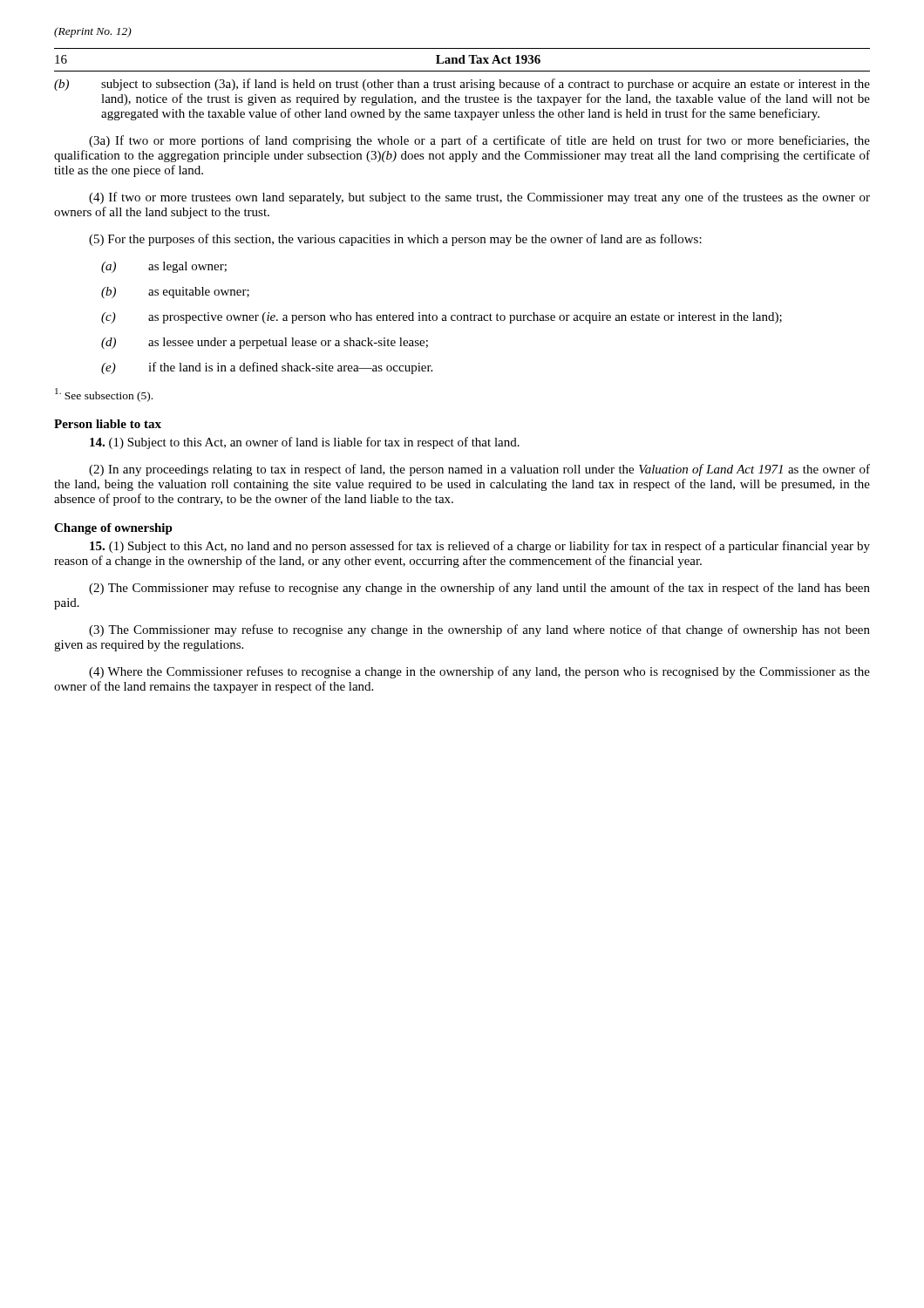
Task: Find the block on this page that starts "(2) In any"
Action: coord(462,484)
